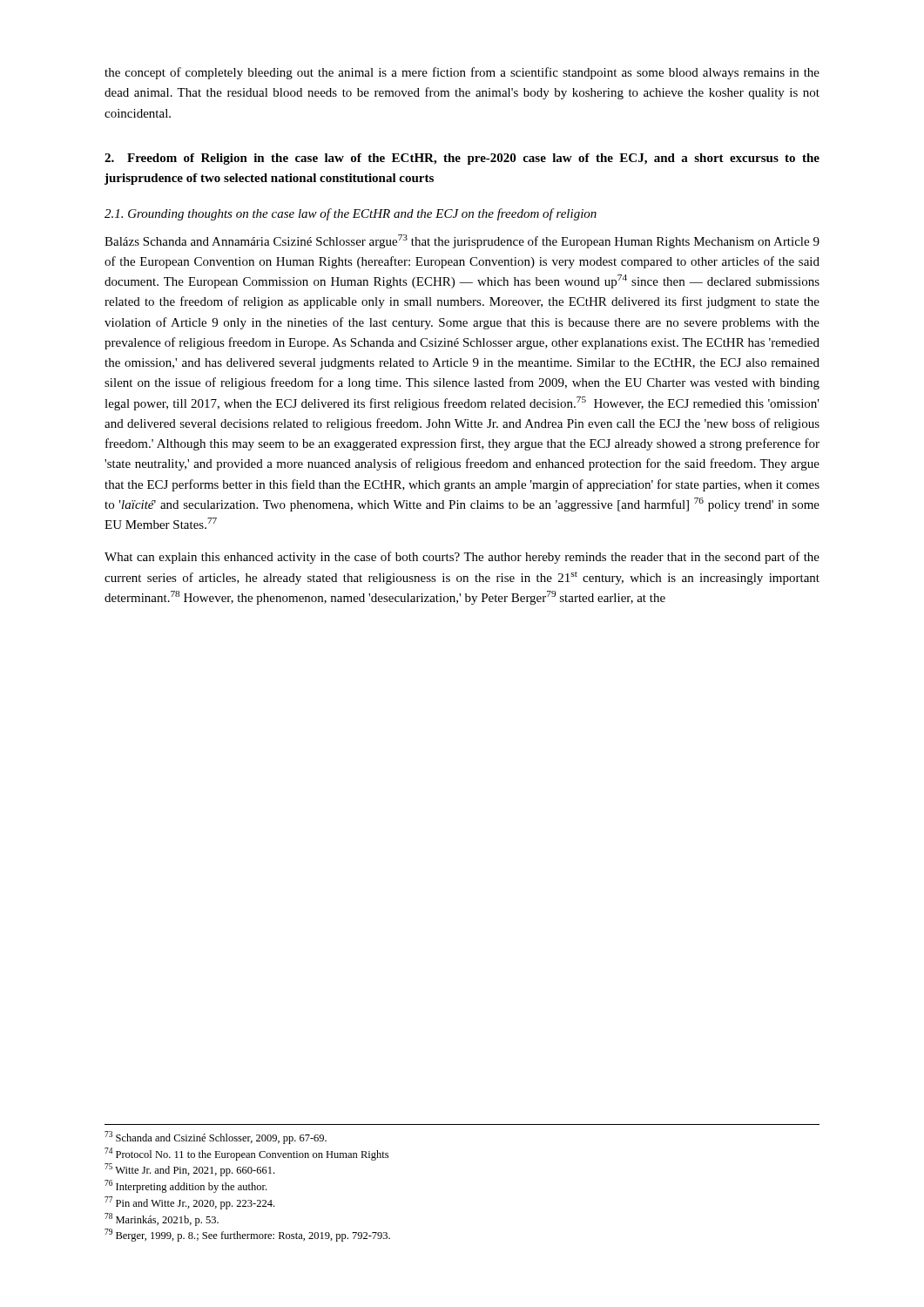Select the element starting "What can explain this enhanced activity"
Viewport: 924px width, 1307px height.
(462, 577)
